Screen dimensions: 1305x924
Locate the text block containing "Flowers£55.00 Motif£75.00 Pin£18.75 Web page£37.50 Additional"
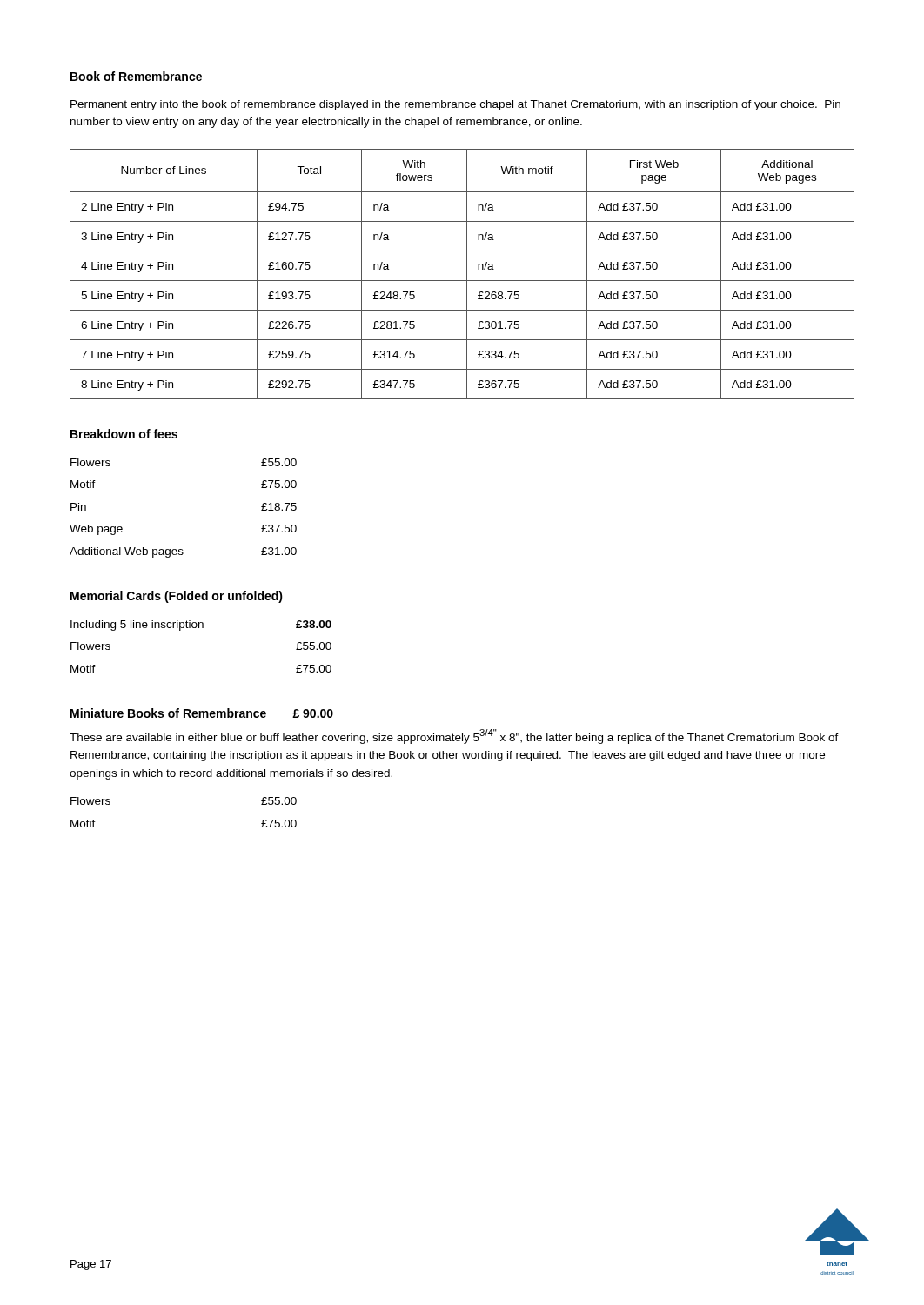[x=94, y=462]
